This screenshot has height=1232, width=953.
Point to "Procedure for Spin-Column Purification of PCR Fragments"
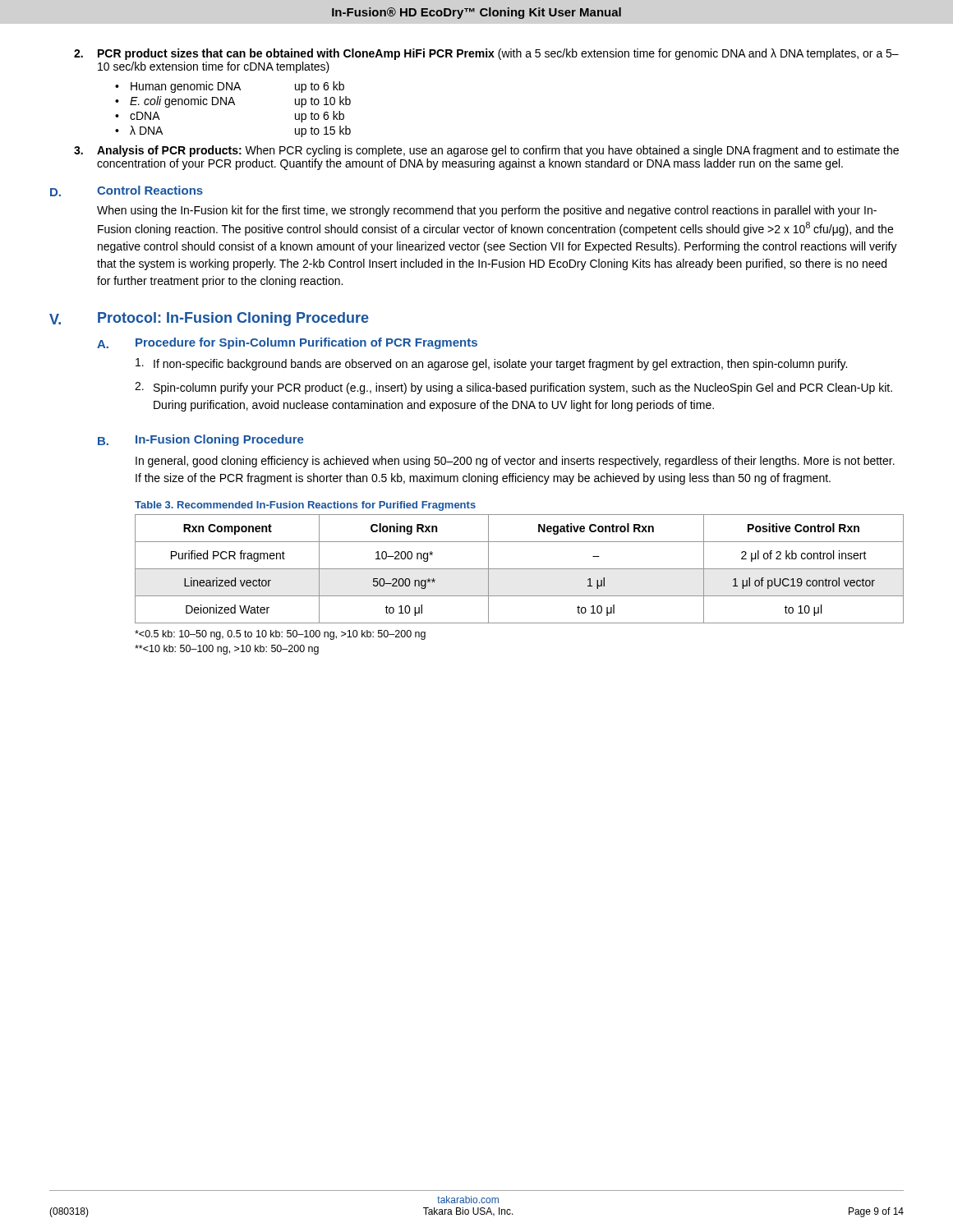306,342
